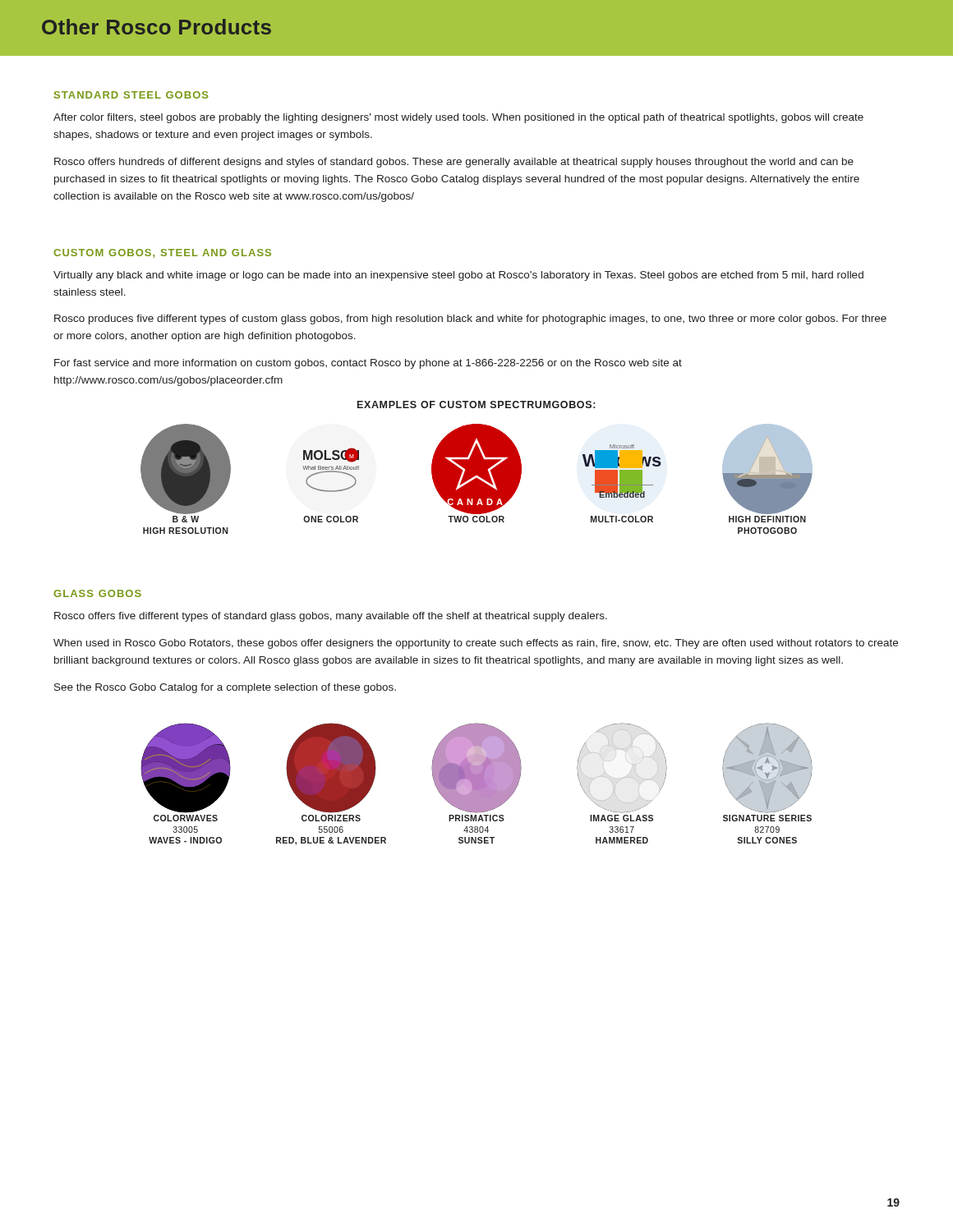This screenshot has height=1232, width=953.
Task: Click on the element starting "Rosco produces five different types"
Action: click(470, 327)
